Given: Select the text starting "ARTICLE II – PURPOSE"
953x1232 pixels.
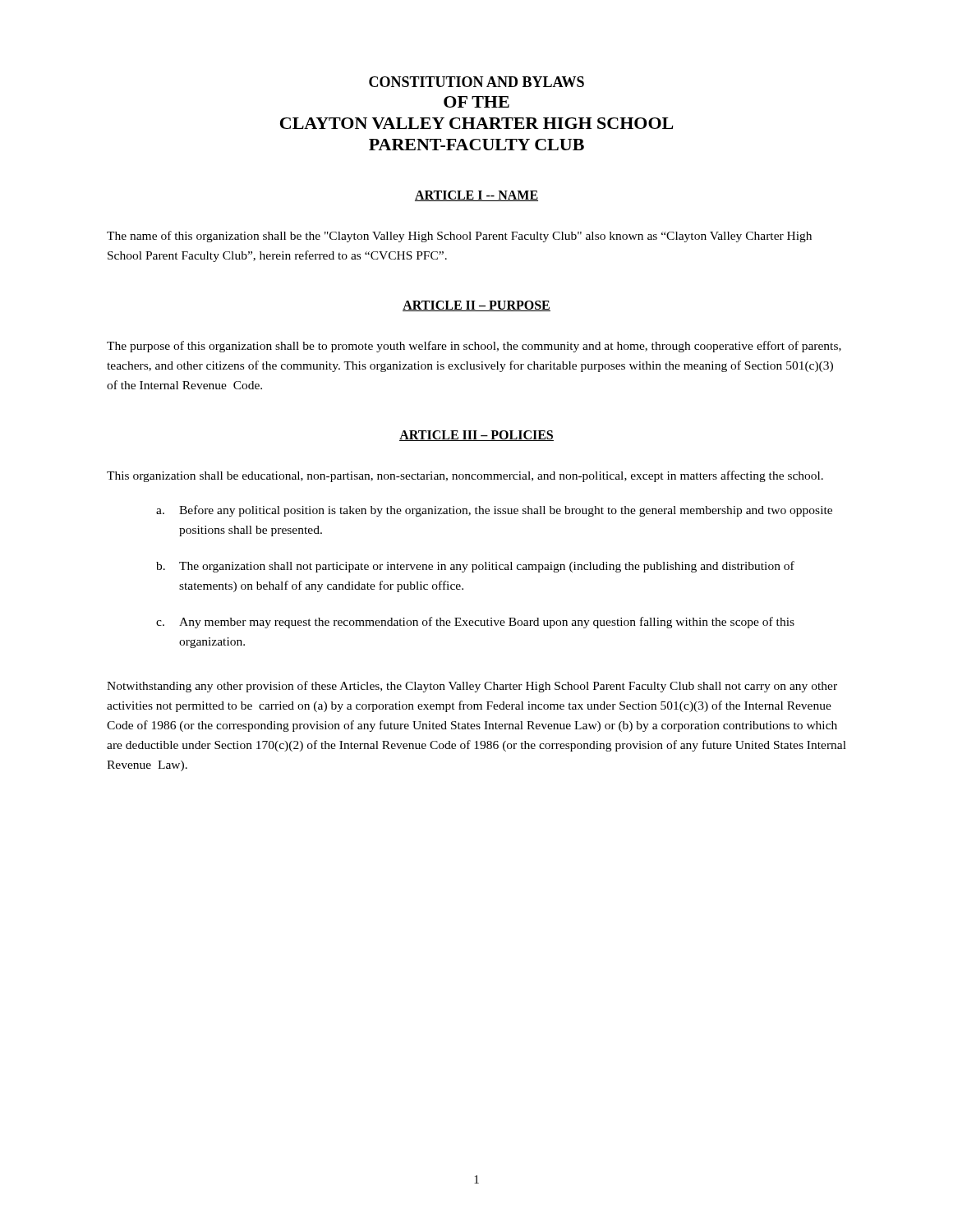Looking at the screenshot, I should [x=476, y=305].
